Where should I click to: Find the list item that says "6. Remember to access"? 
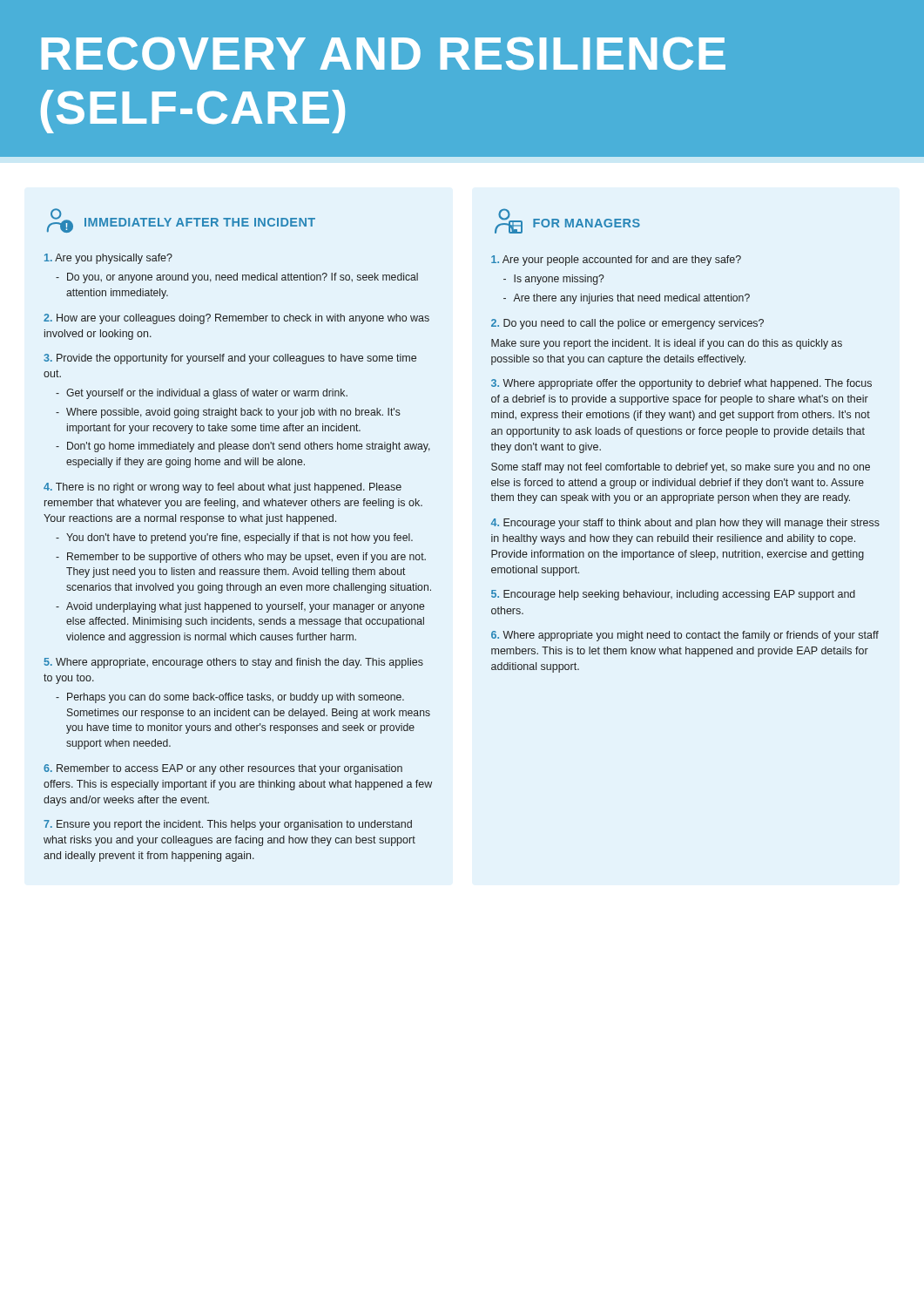[x=238, y=784]
